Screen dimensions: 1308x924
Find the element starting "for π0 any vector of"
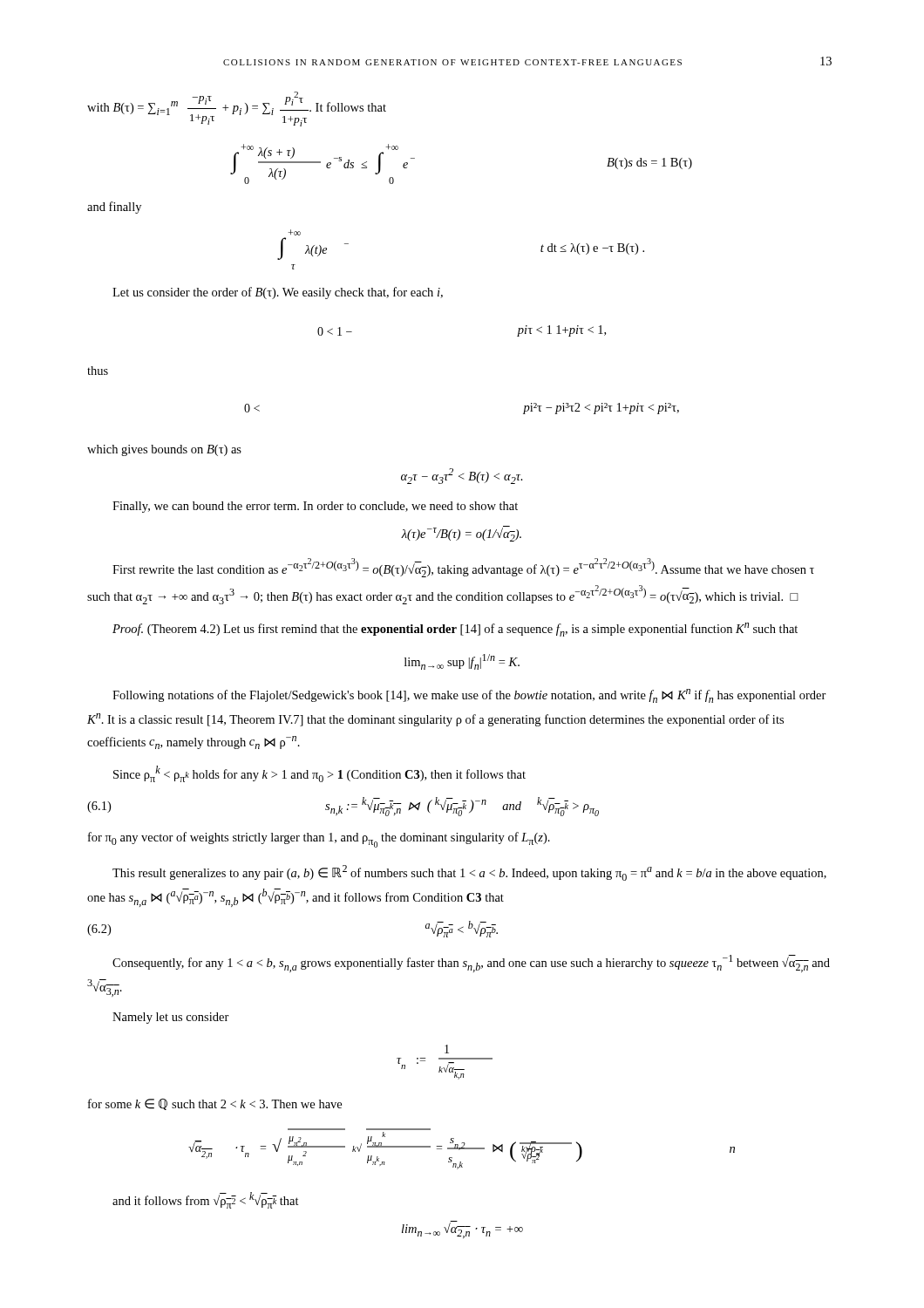(319, 840)
